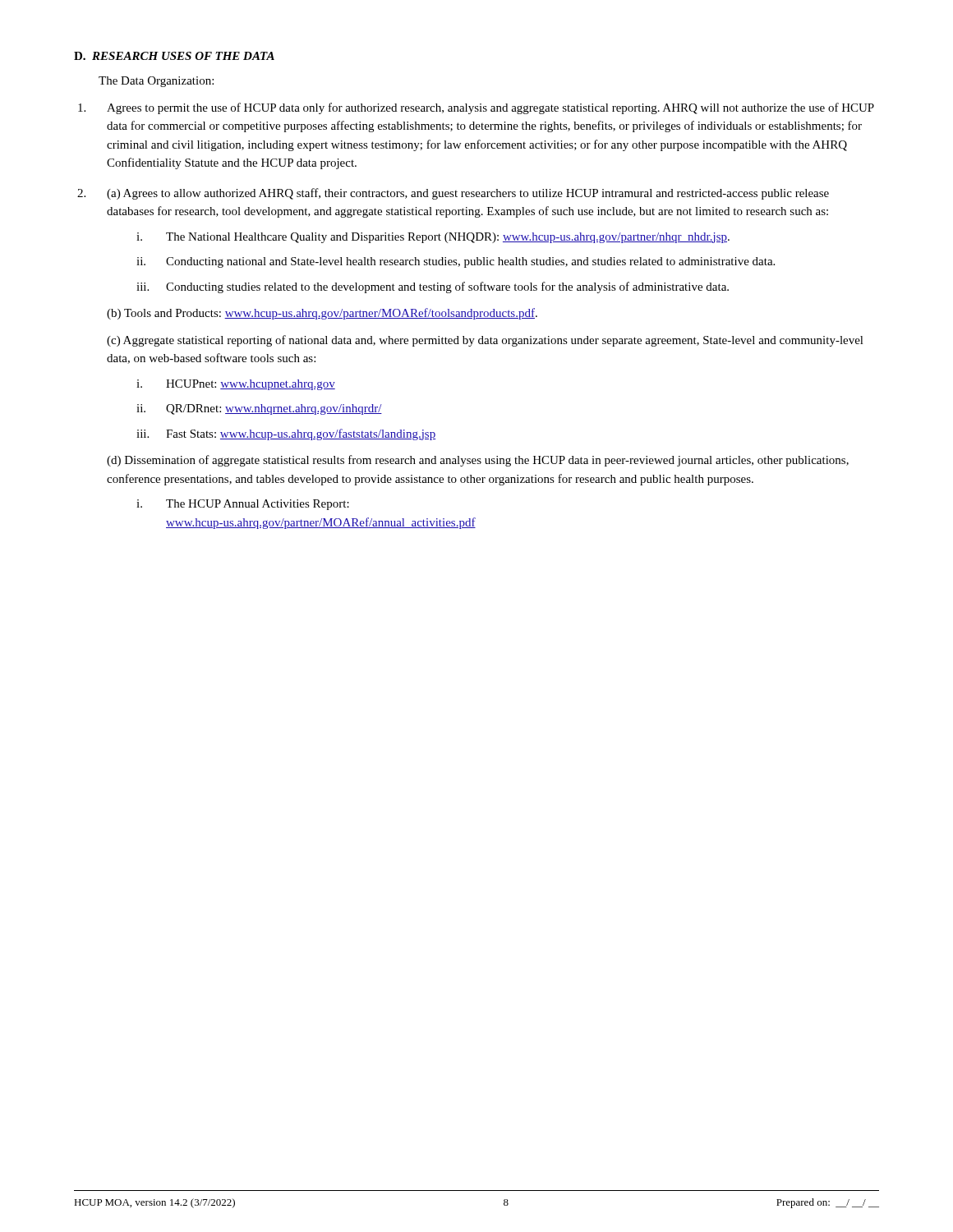Find the list item that reads "(c) Aggregate statistical"
The height and width of the screenshot is (1232, 953).
point(485,341)
